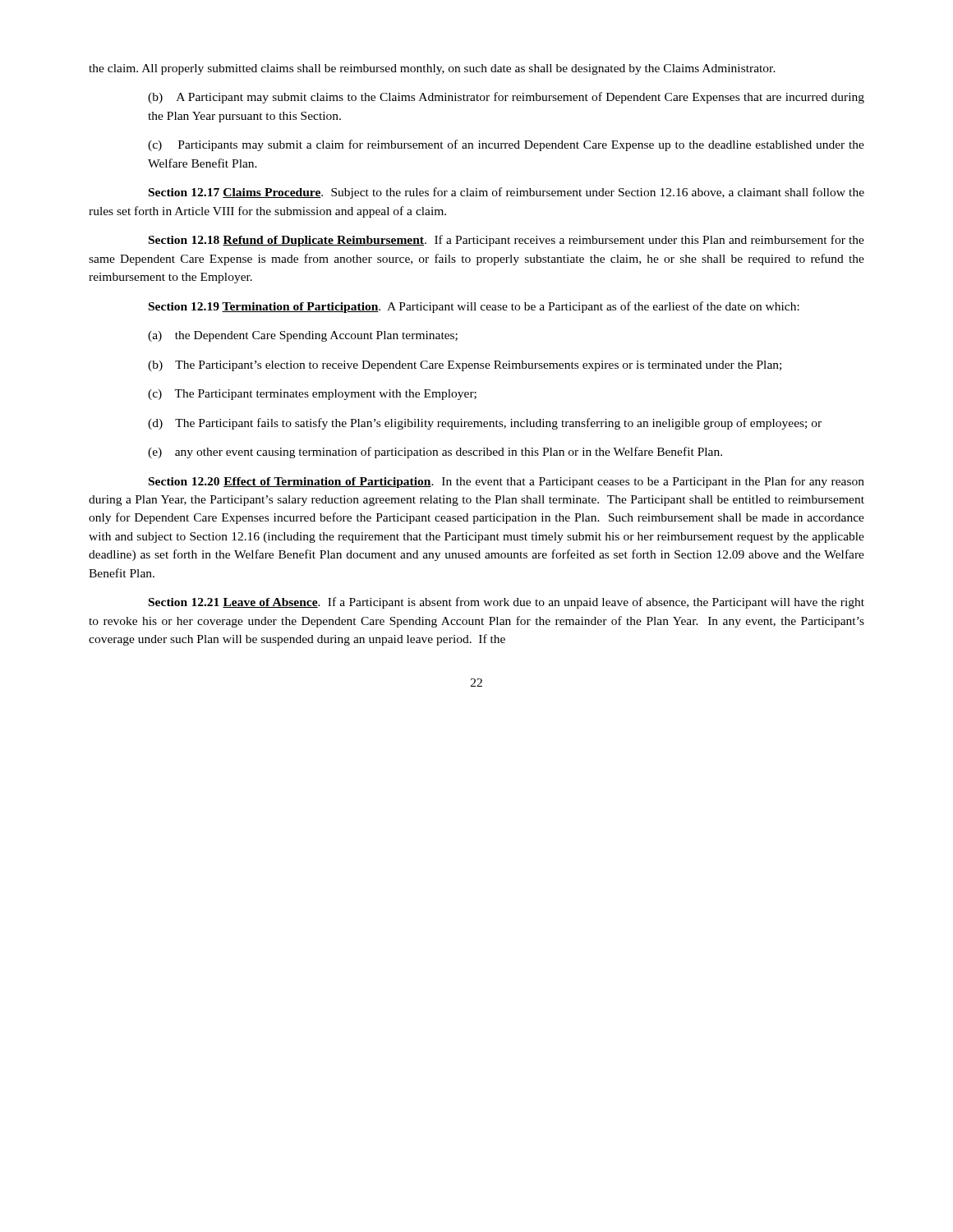Find the block on this page that starts "(b) The Participant’s election to receive Dependent Care"
The image size is (953, 1232).
click(x=476, y=365)
